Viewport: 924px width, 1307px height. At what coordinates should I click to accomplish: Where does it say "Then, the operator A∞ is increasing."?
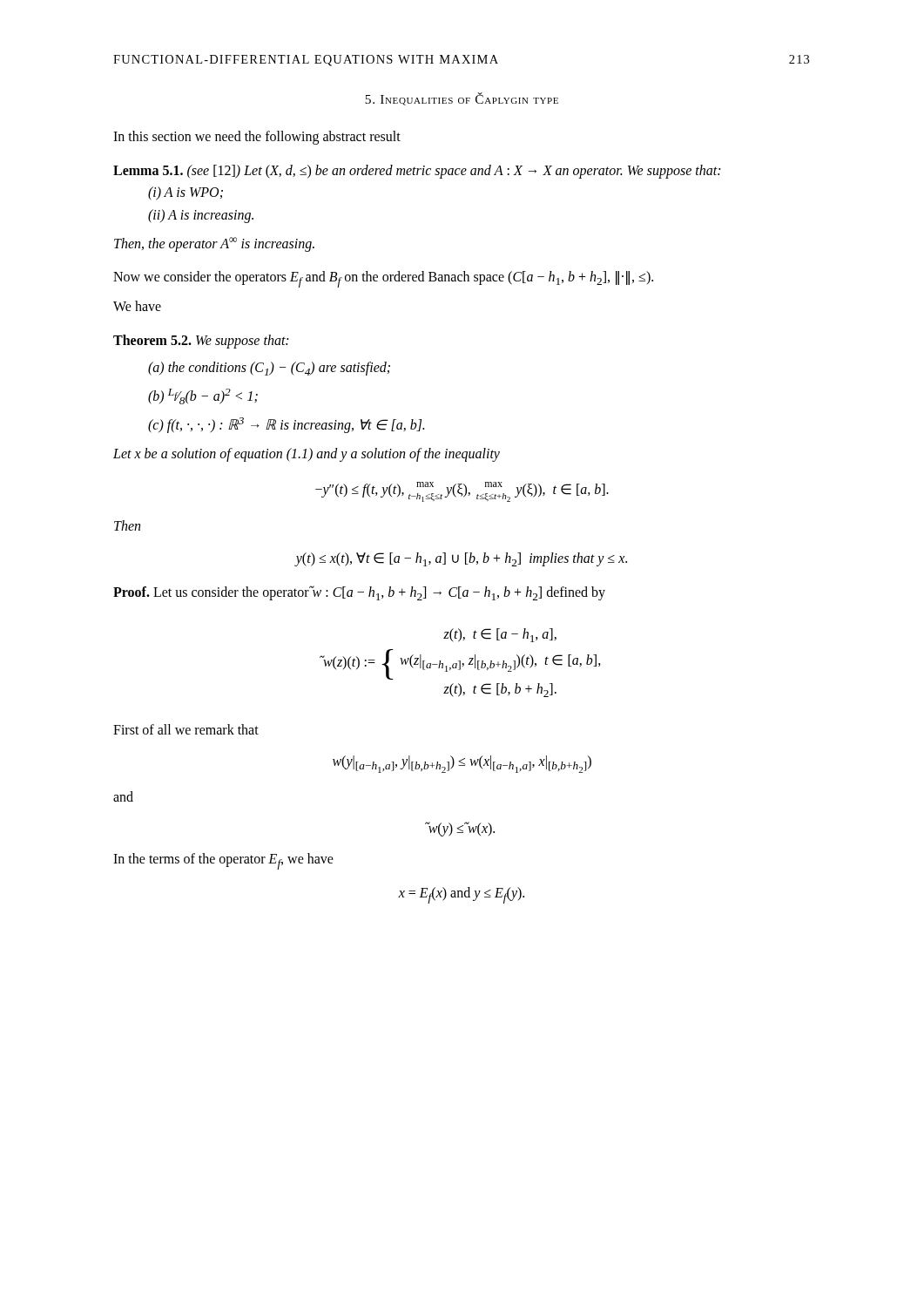point(214,241)
